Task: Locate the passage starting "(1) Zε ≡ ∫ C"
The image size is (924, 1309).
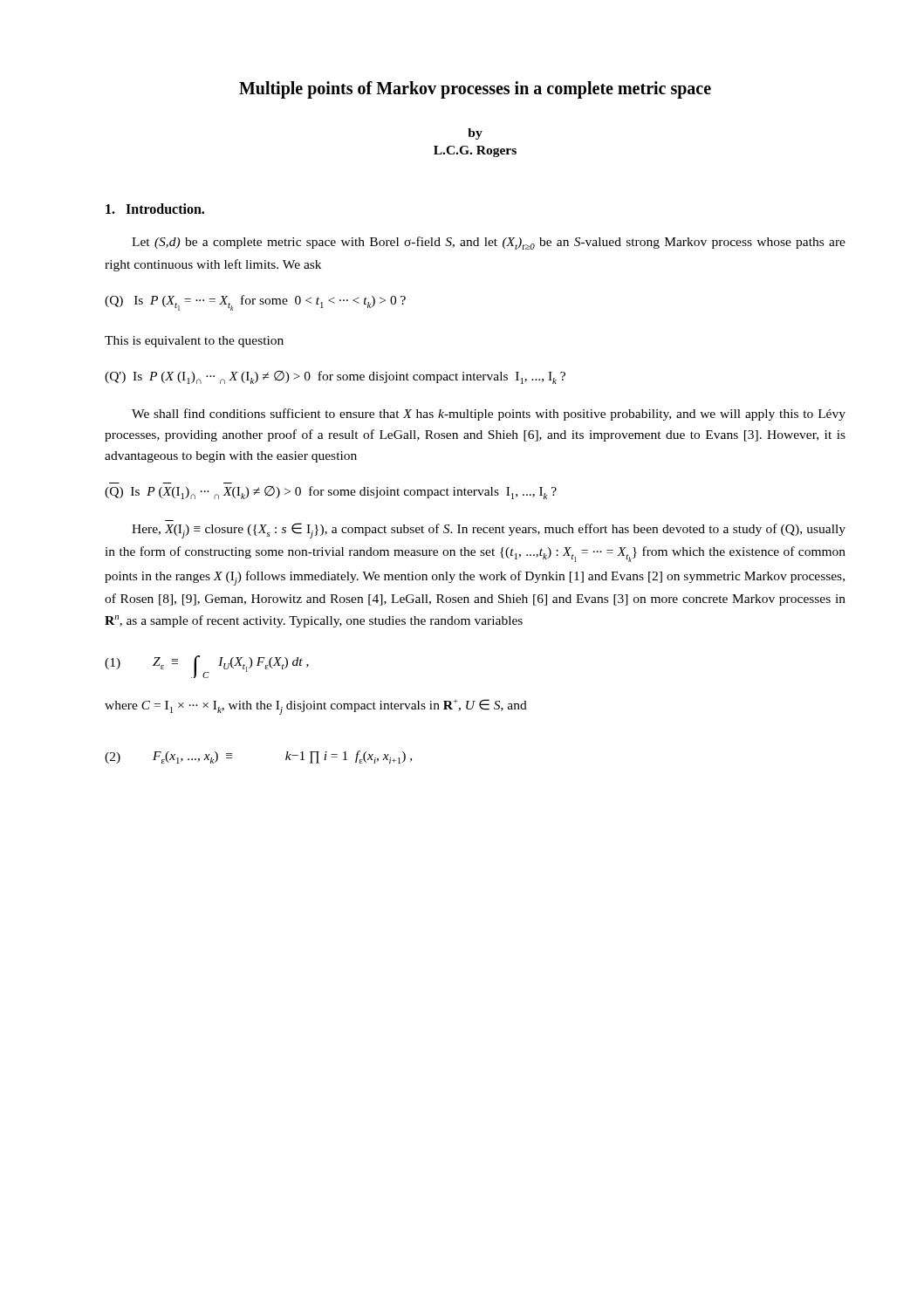Action: pos(207,663)
